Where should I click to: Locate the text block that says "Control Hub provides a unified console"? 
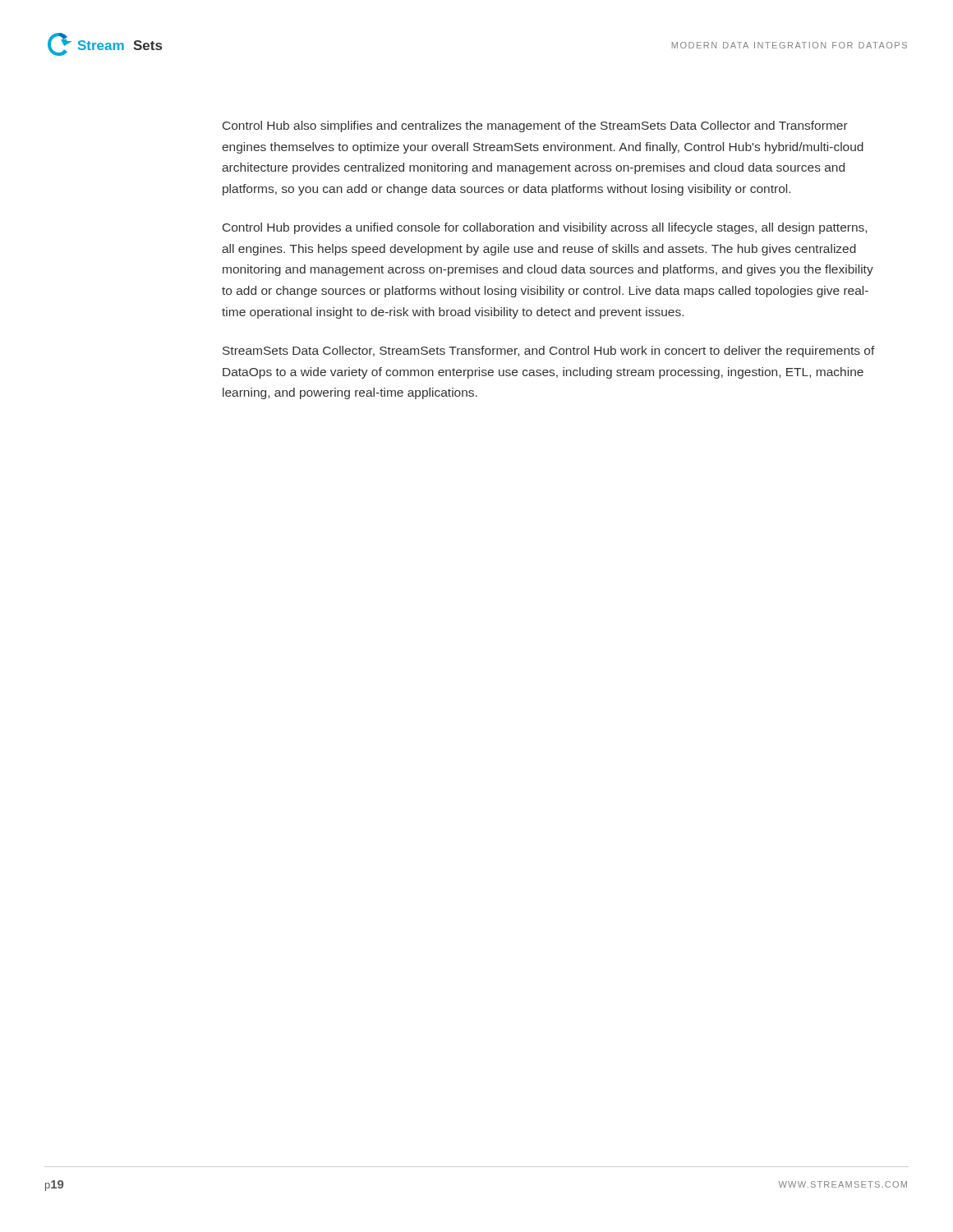[550, 270]
